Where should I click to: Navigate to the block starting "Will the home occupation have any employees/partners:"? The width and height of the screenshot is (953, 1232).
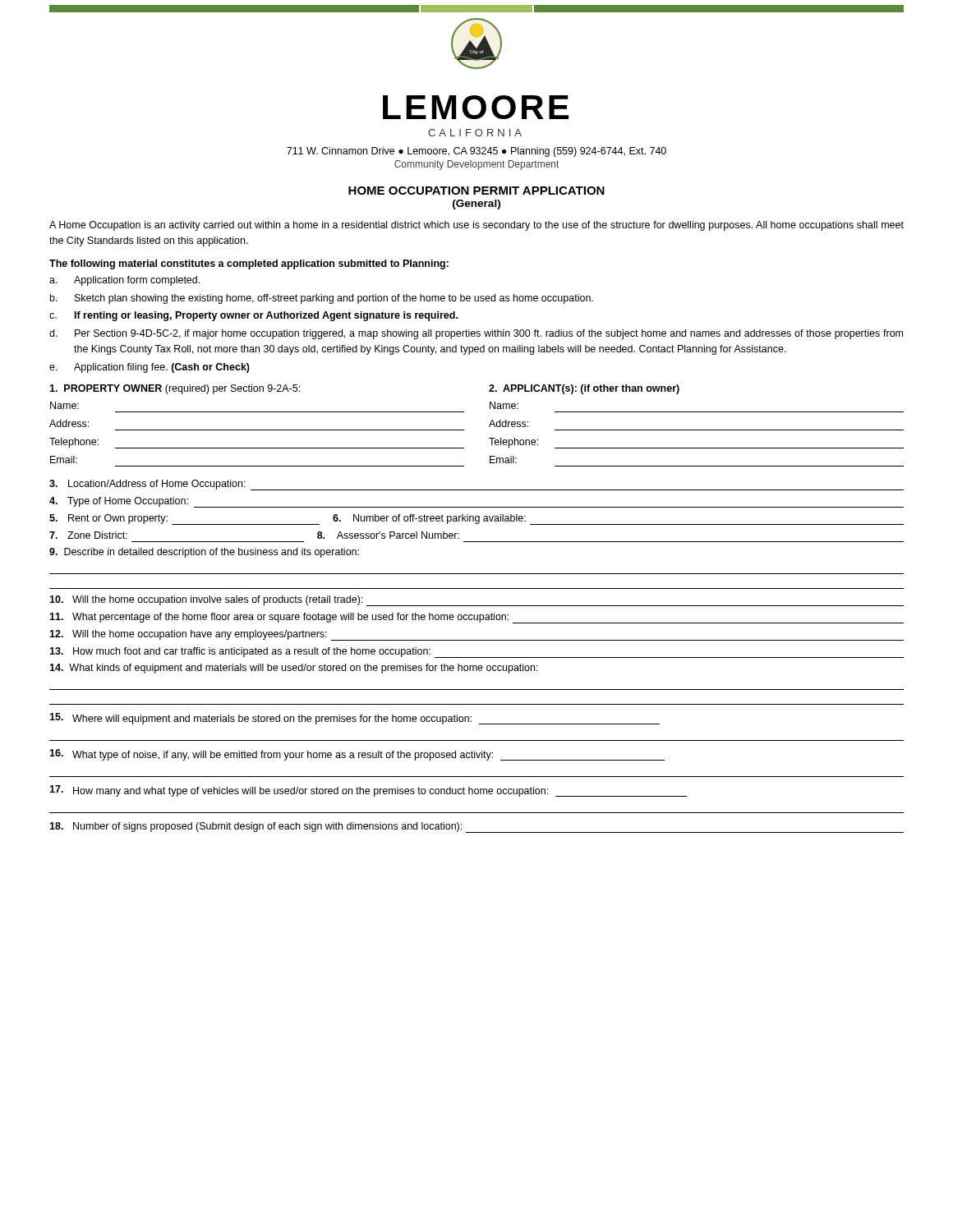point(476,634)
